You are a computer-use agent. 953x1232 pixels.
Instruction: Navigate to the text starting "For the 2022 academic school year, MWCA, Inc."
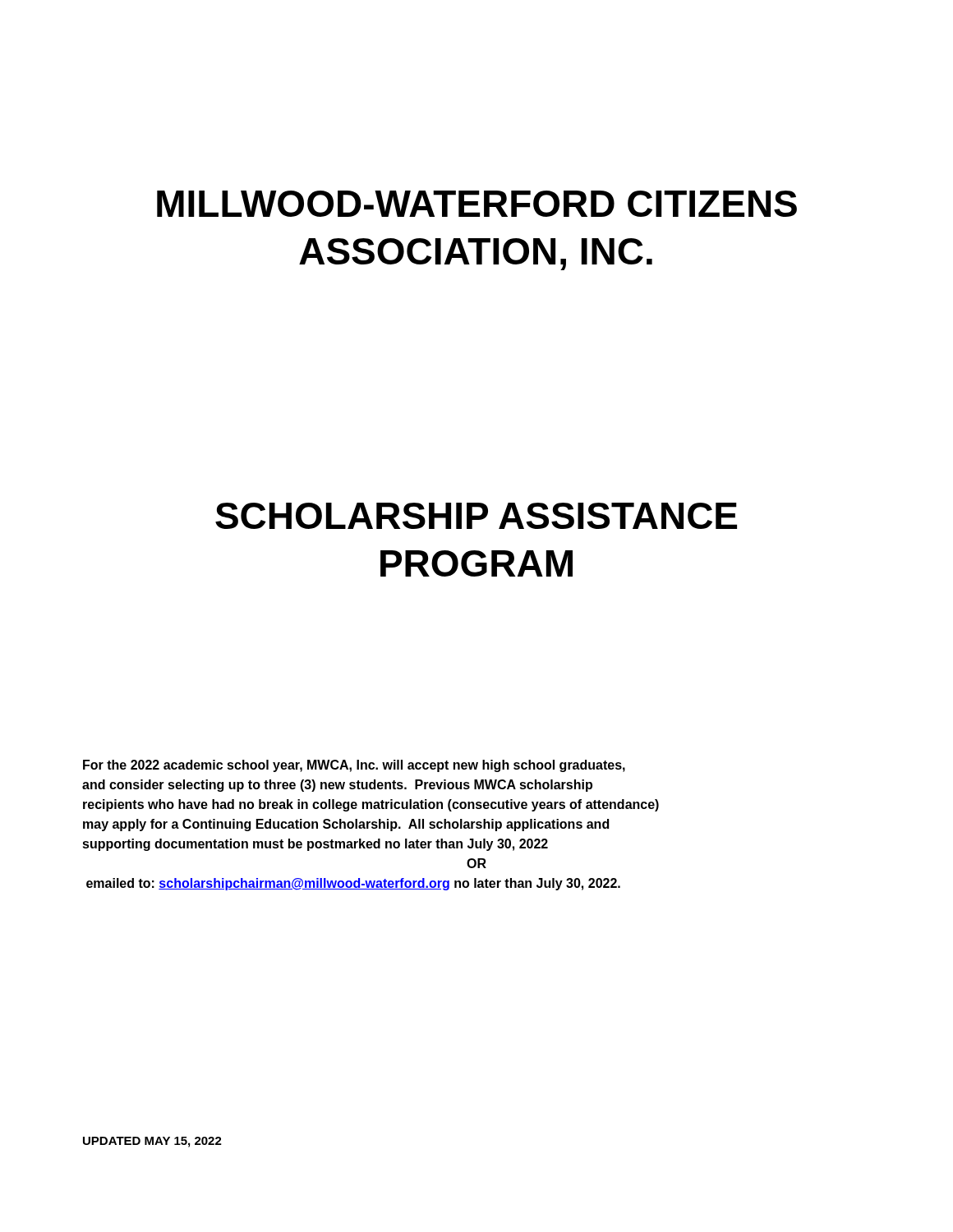476,825
